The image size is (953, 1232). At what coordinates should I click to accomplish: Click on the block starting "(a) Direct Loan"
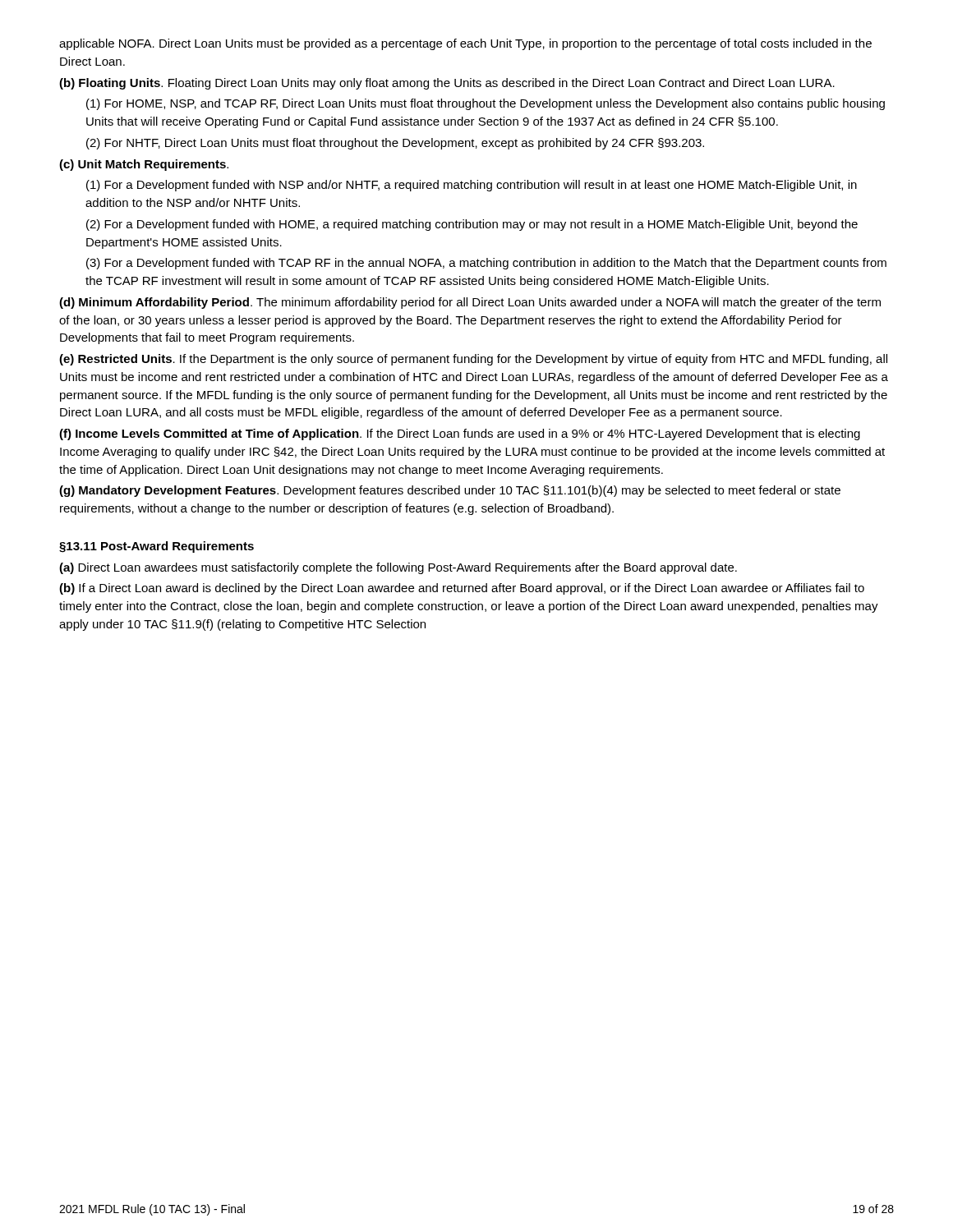(x=476, y=567)
